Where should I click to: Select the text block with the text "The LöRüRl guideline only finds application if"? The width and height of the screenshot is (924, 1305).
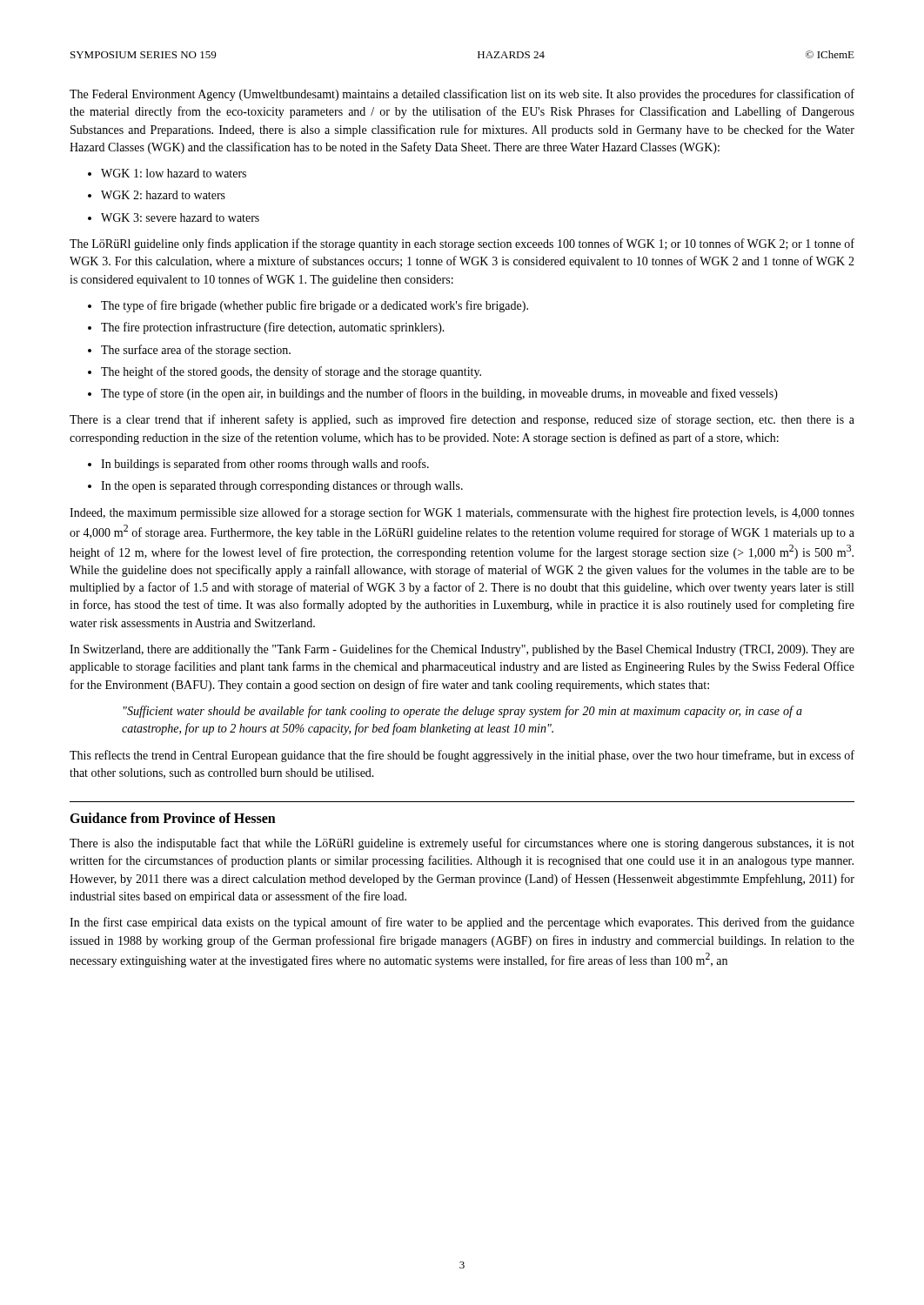(x=462, y=262)
